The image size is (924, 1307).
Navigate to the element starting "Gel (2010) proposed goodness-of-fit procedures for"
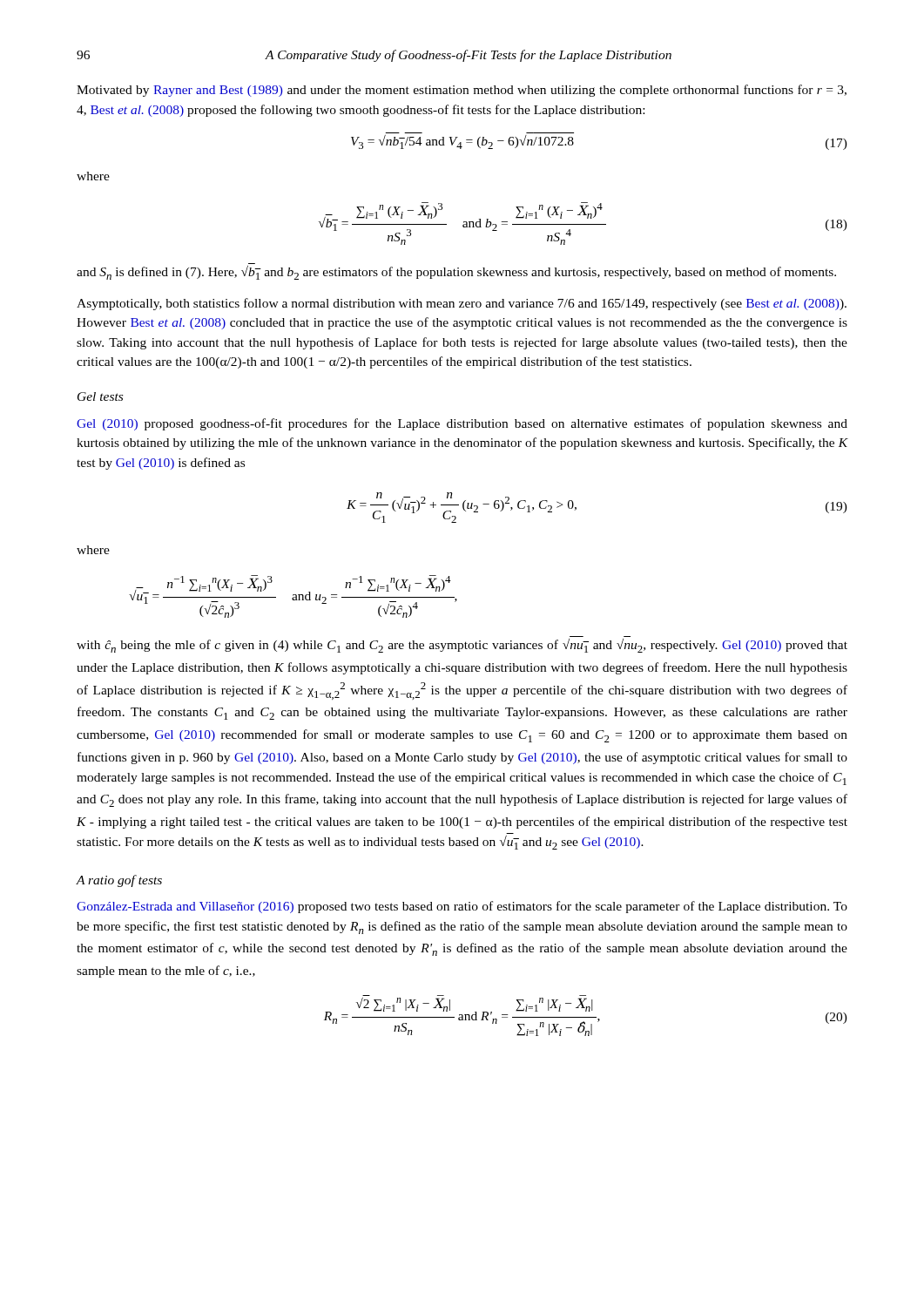pos(462,443)
